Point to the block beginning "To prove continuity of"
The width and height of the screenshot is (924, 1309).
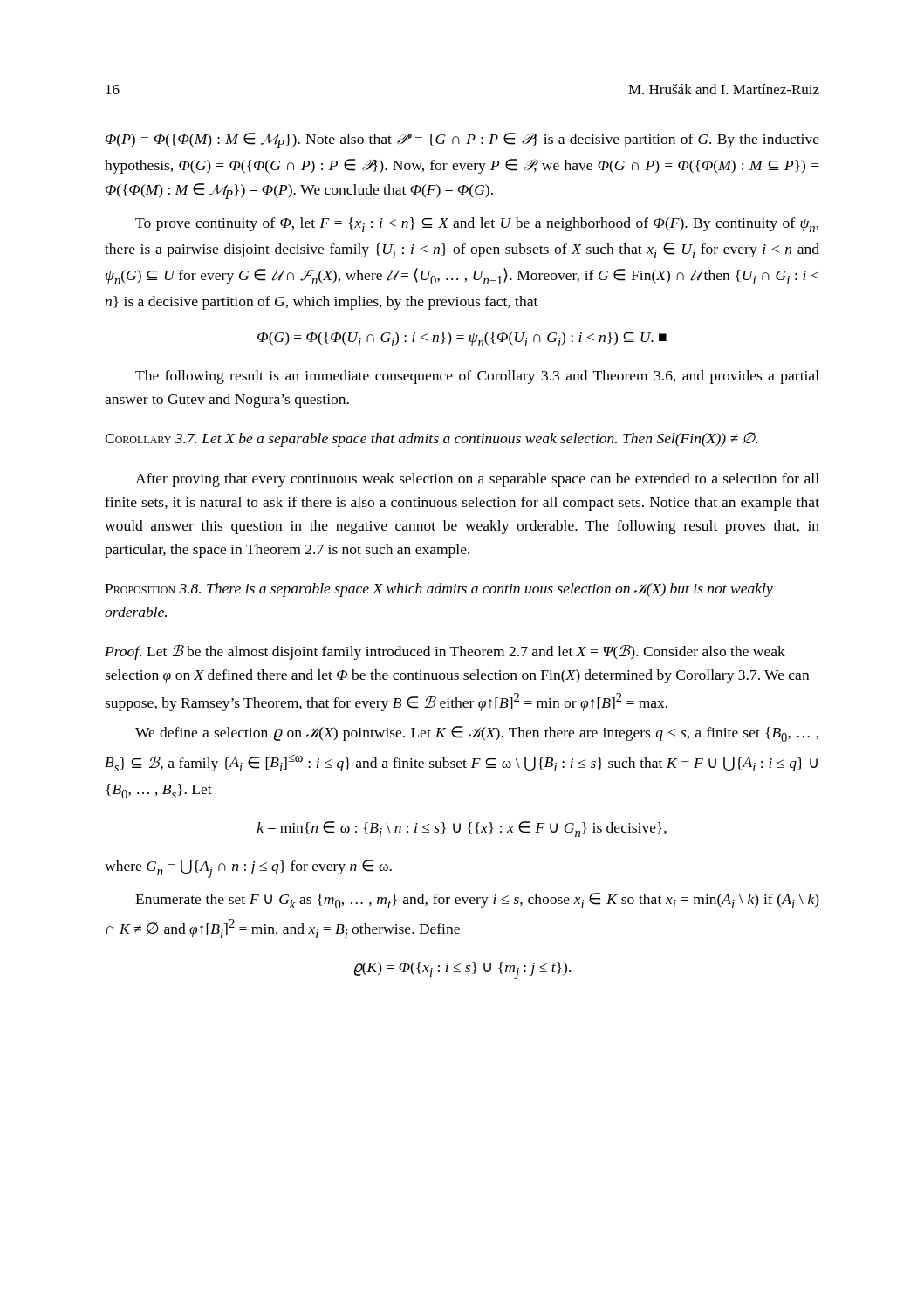pos(462,262)
